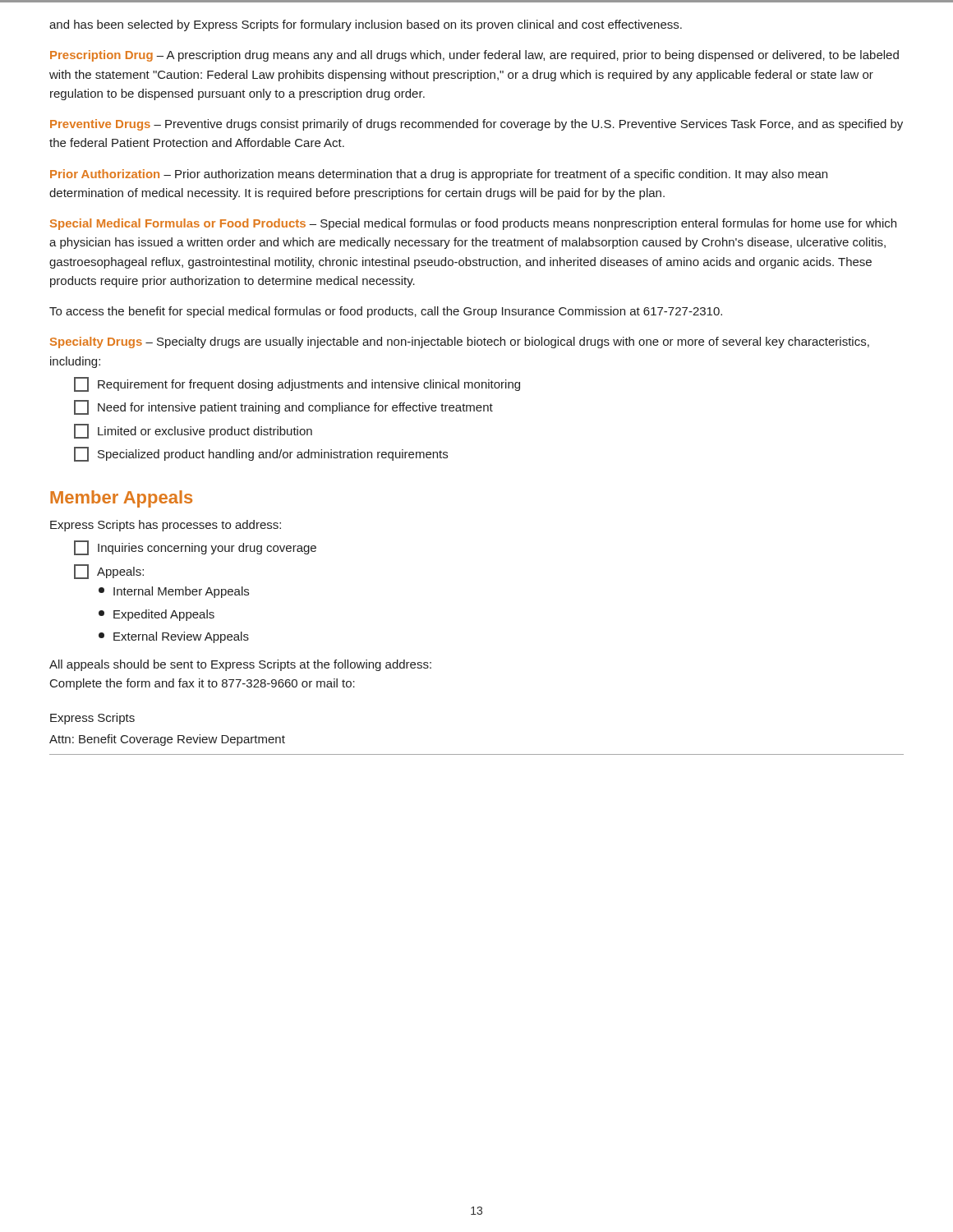Click the passage that begins "Specialized product handling"
953x1232 pixels.
coord(261,455)
